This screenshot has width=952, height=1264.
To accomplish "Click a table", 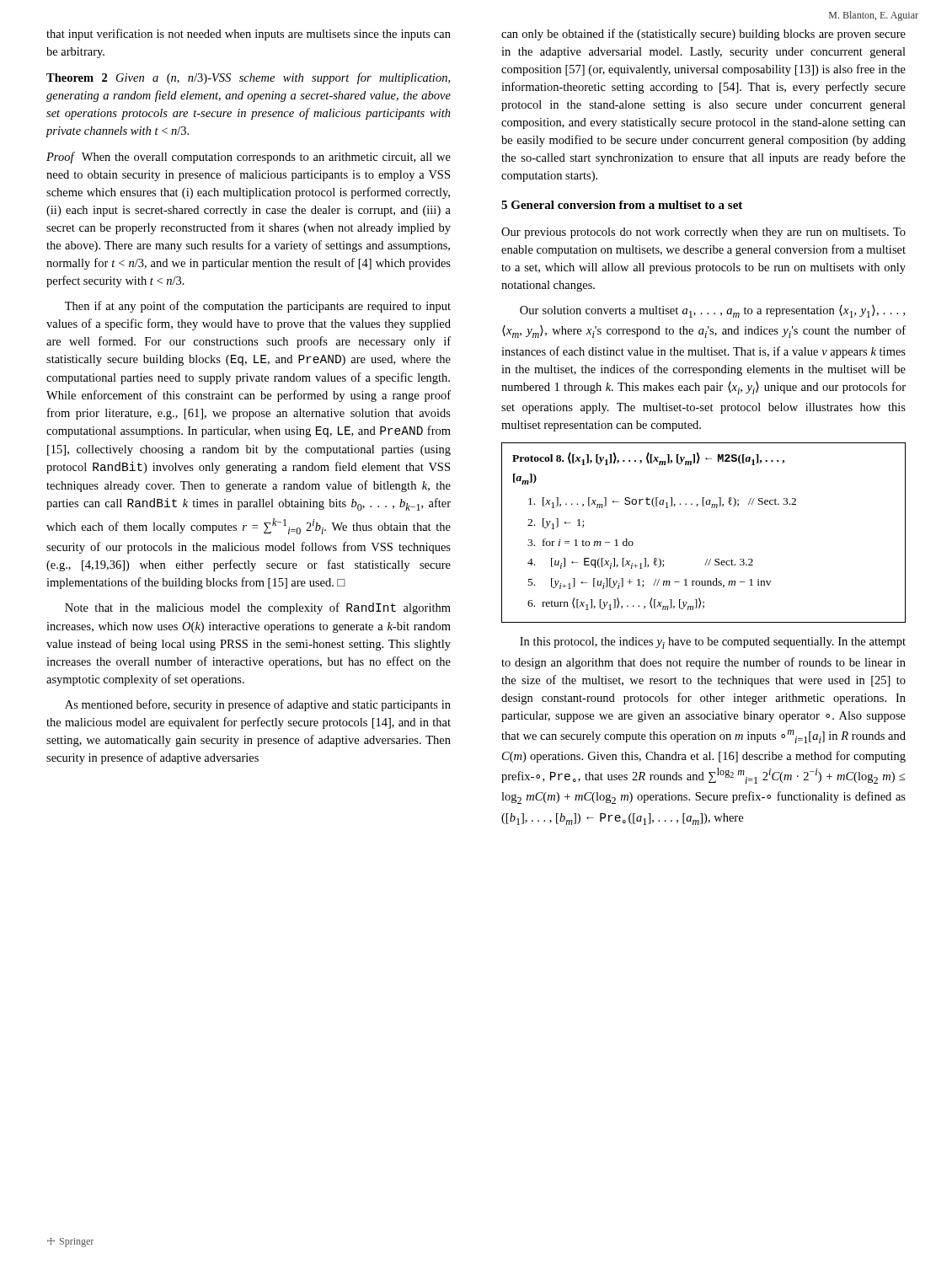I will (703, 533).
